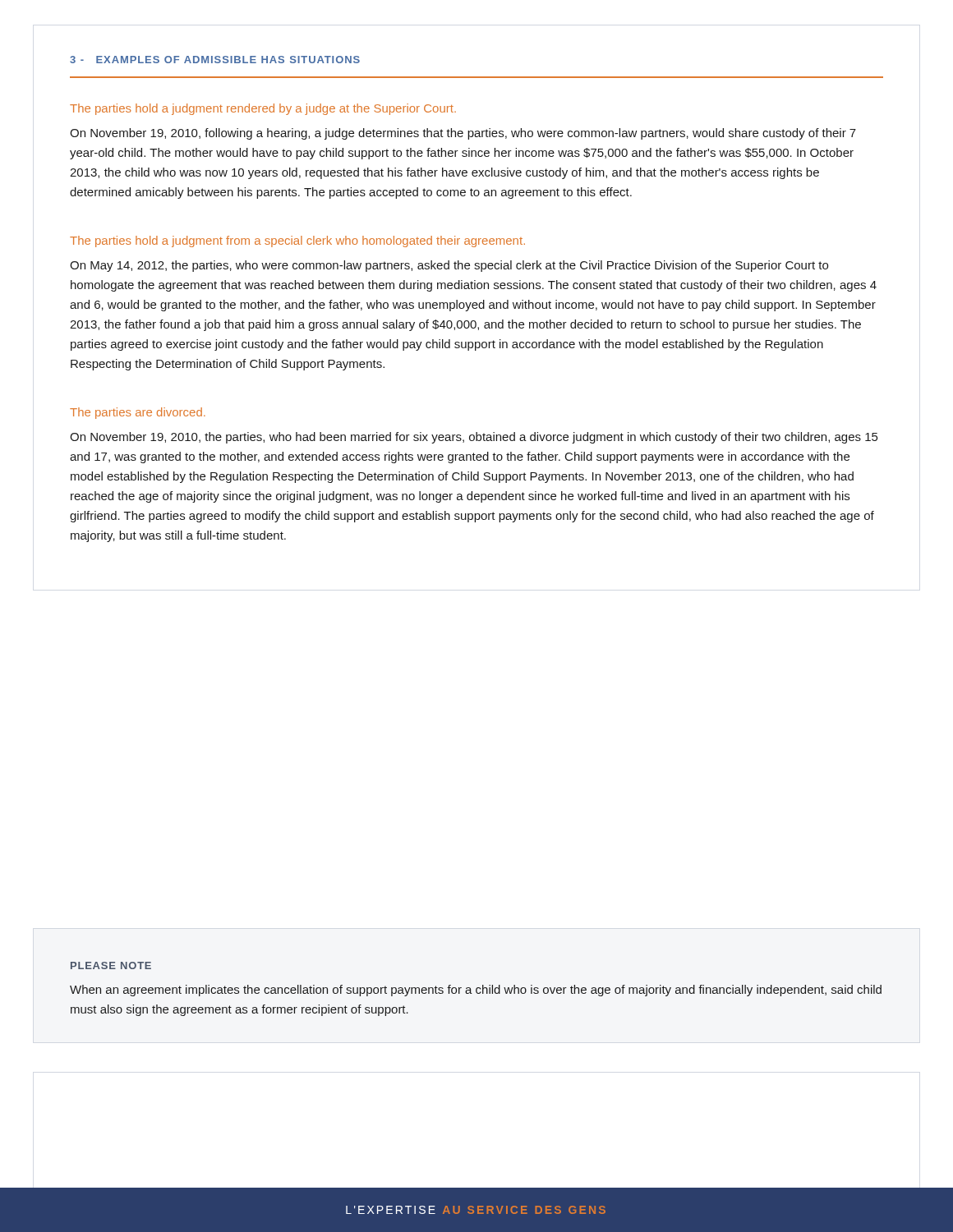Click on the region starting "On November 19, 2010, the parties, who"
Viewport: 953px width, 1232px height.
476,486
